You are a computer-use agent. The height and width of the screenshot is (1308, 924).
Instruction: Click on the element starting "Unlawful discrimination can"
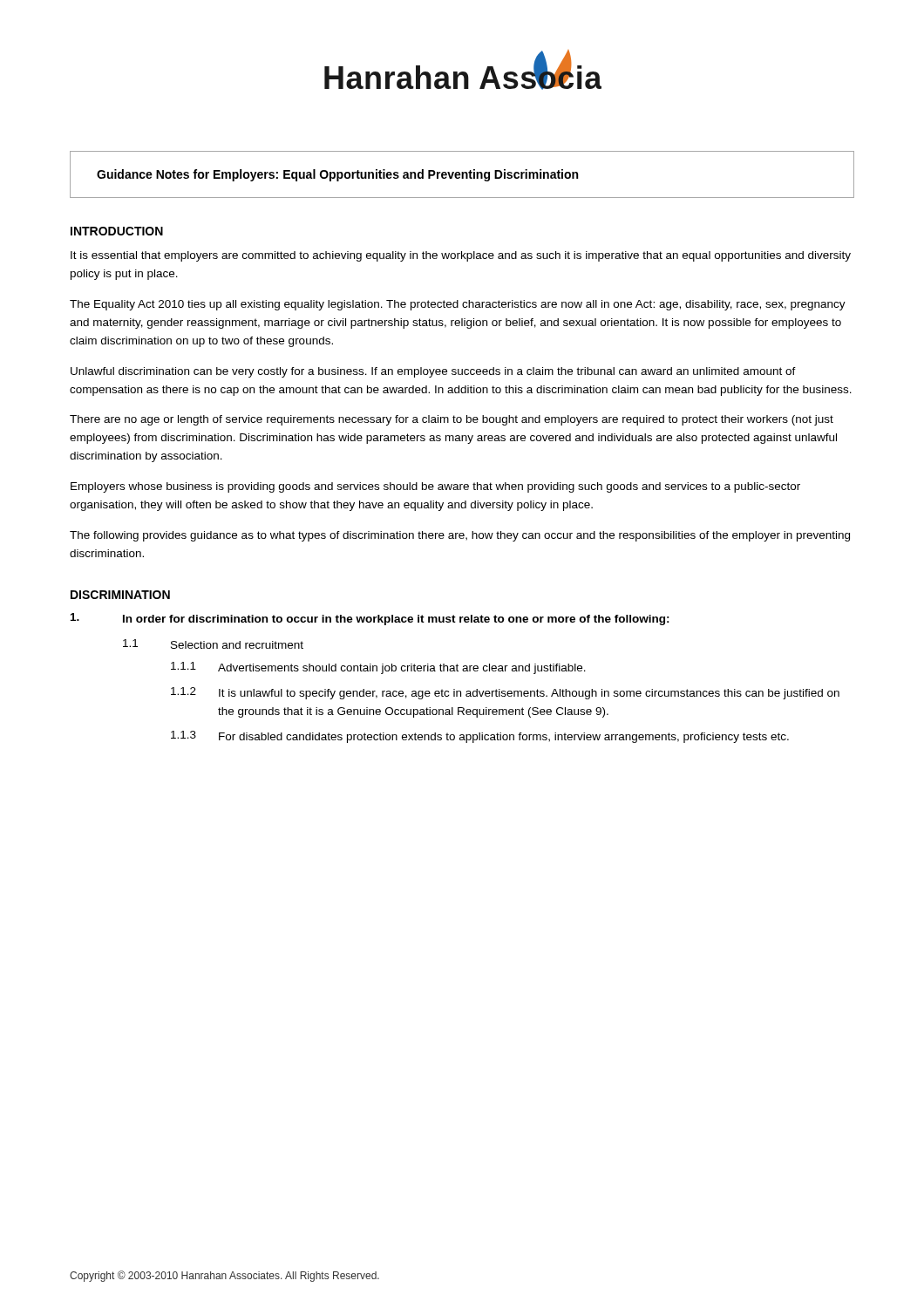point(461,380)
